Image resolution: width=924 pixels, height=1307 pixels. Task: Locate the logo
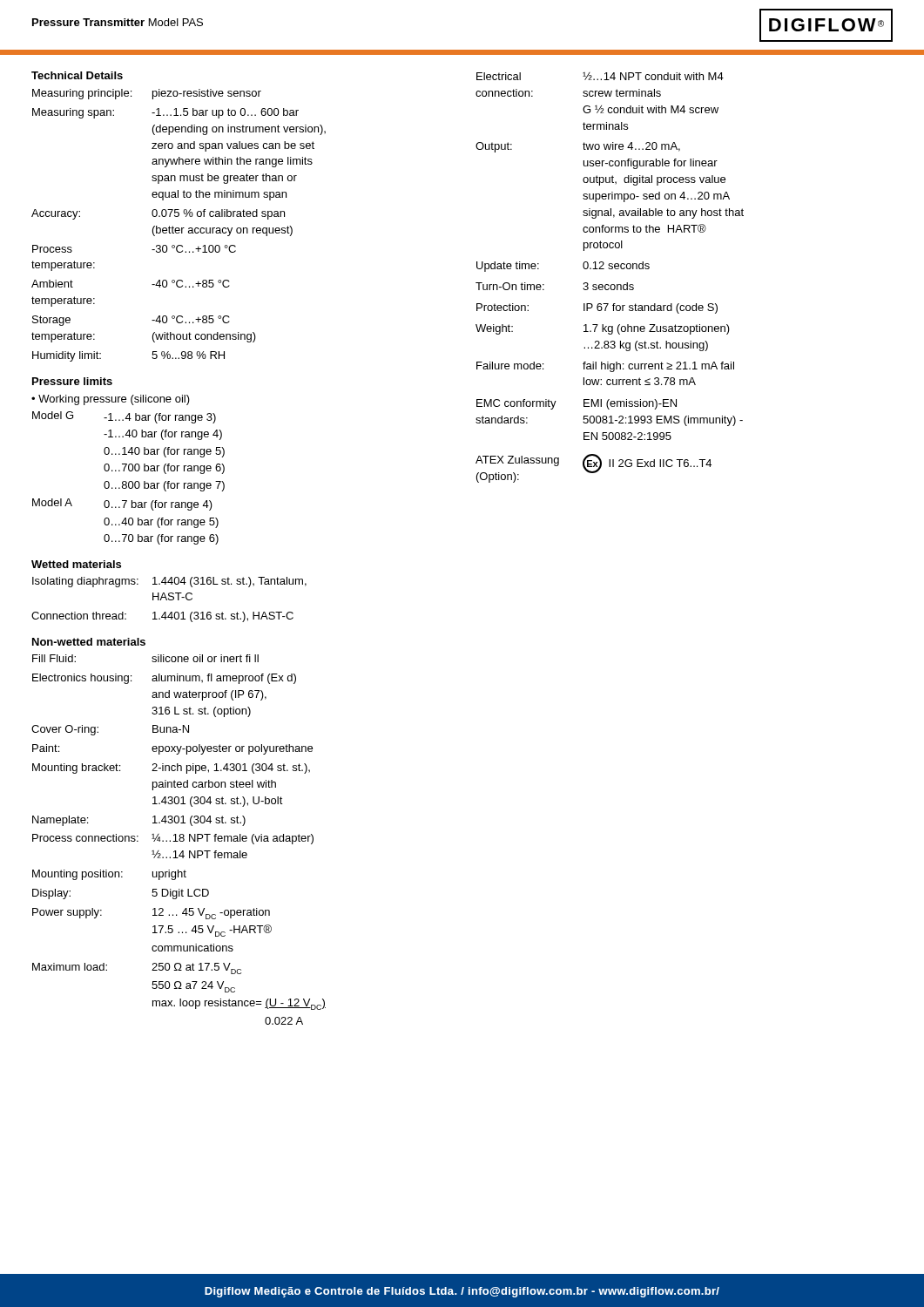(x=826, y=25)
